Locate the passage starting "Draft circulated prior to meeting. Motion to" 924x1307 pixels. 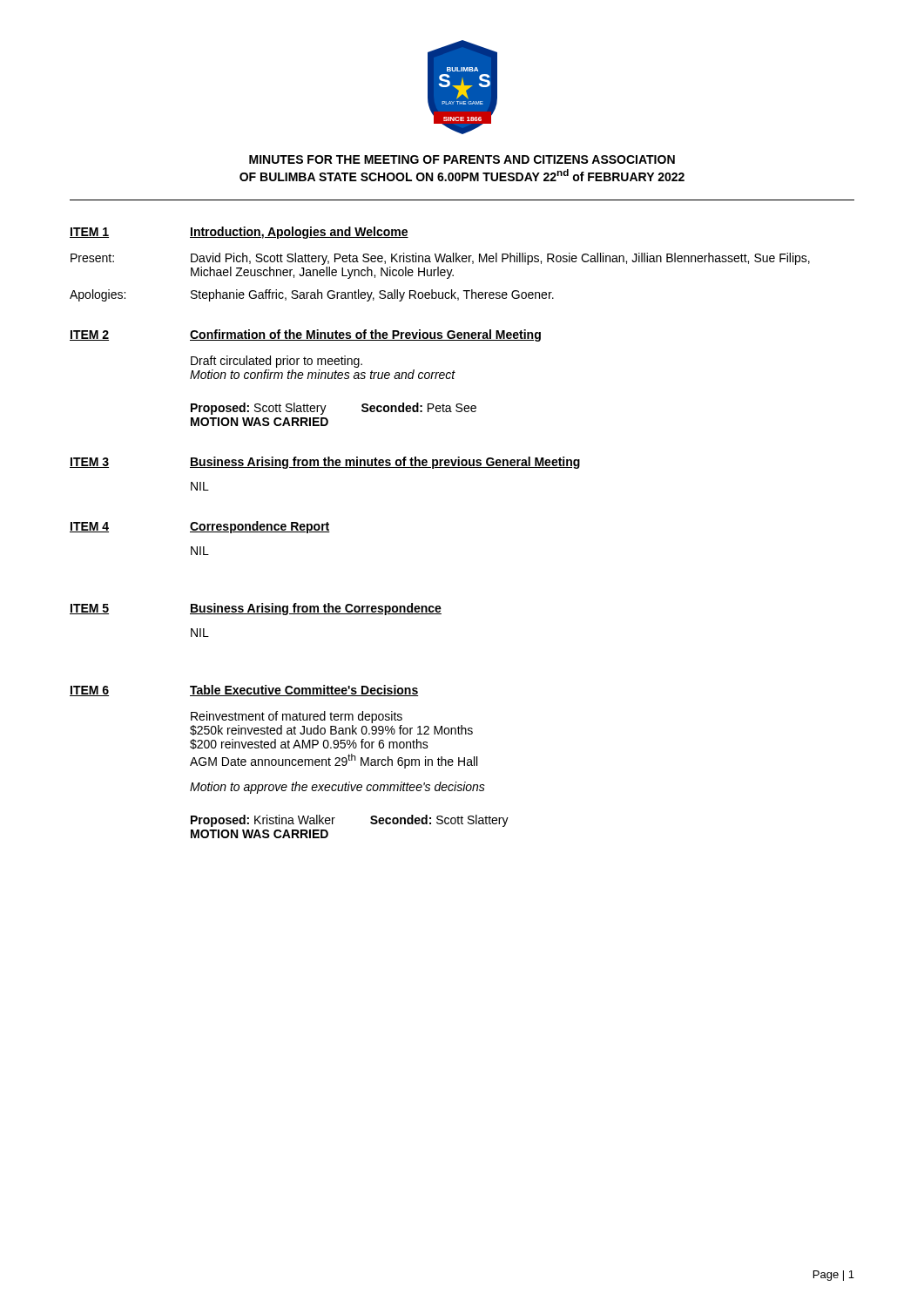click(322, 367)
